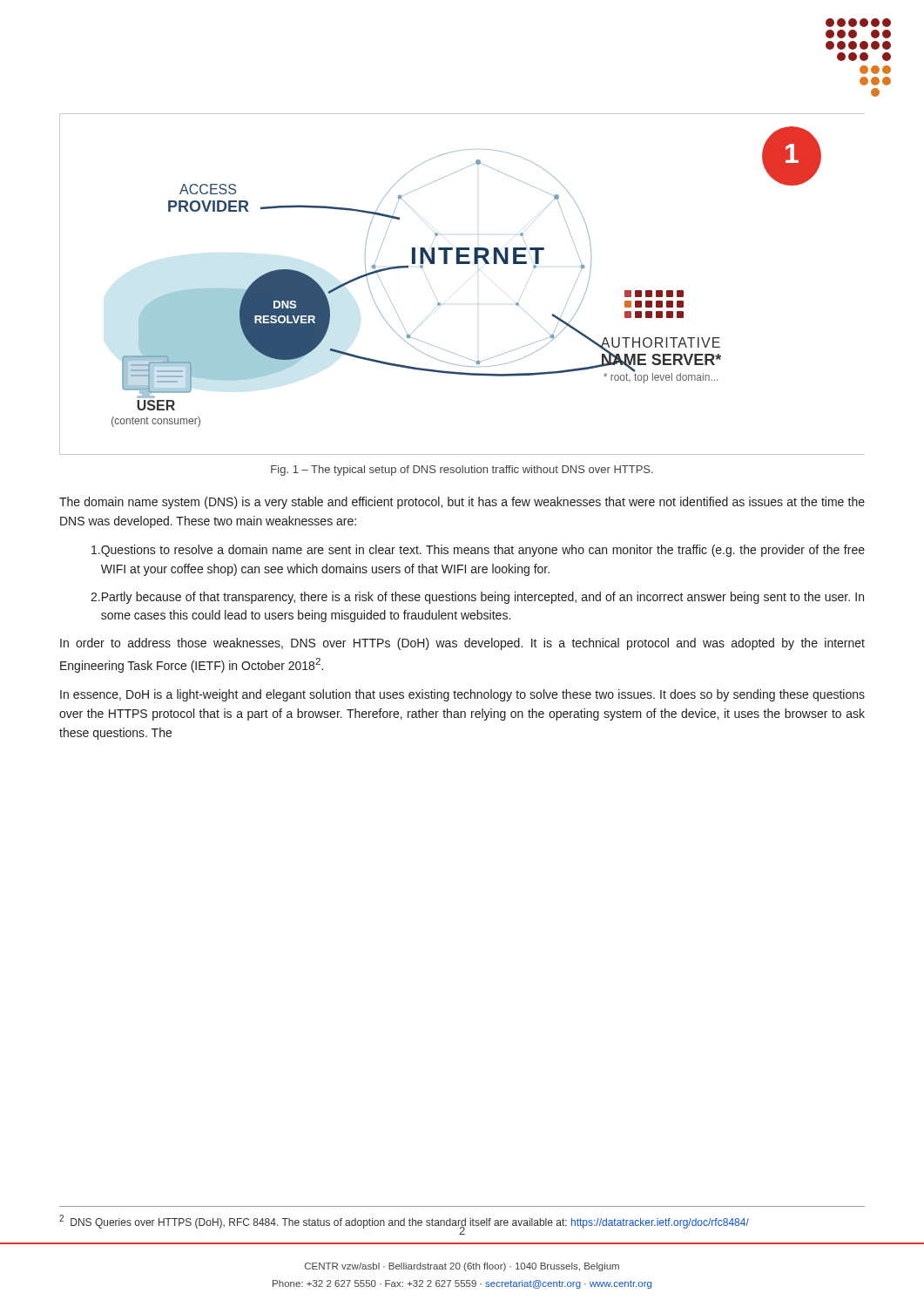Locate the block of text that opens with "In order to address those weaknesses, DNS"
Image resolution: width=924 pixels, height=1307 pixels.
462,654
